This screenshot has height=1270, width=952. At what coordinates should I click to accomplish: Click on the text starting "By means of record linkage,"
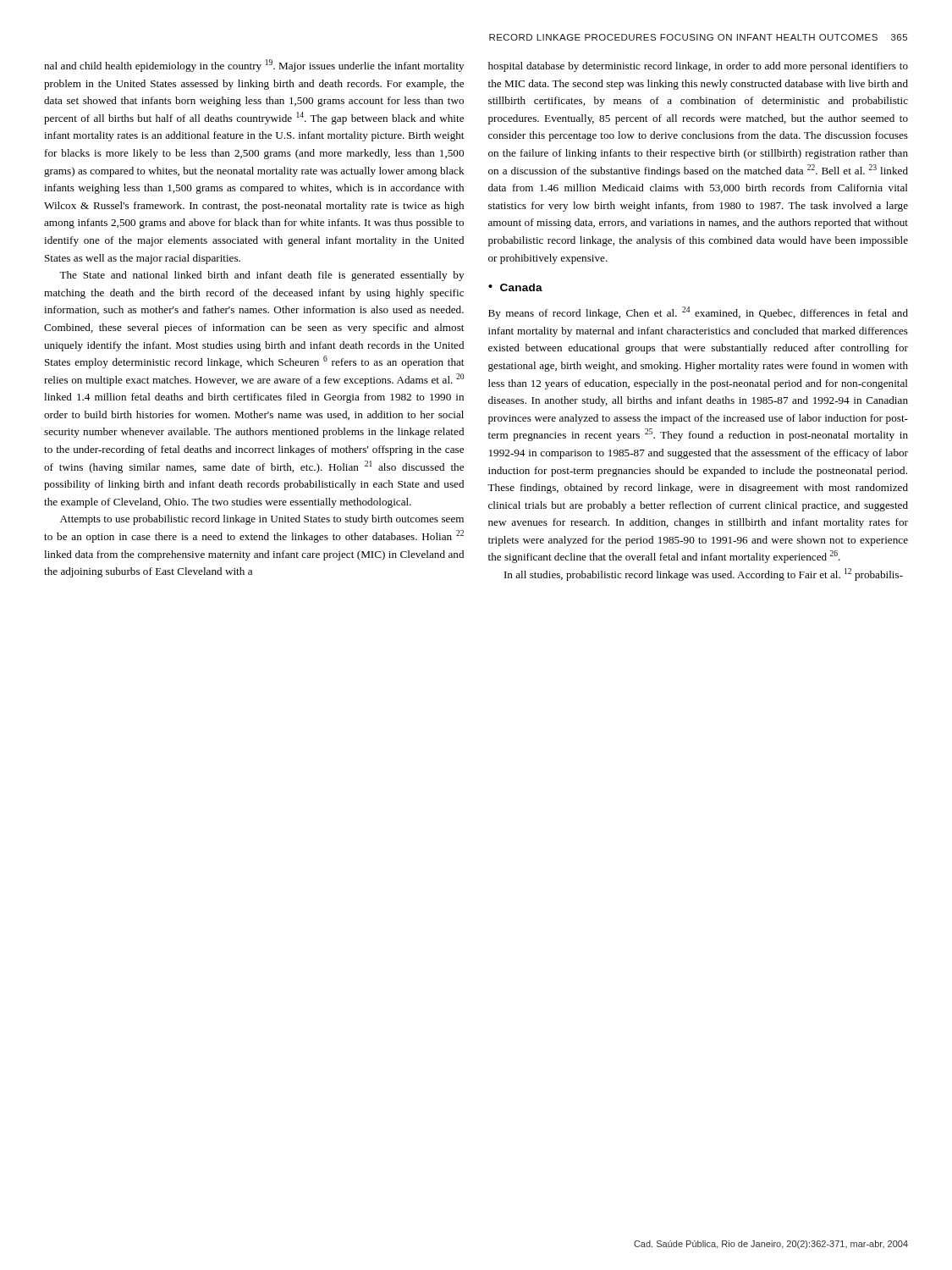pyautogui.click(x=698, y=434)
